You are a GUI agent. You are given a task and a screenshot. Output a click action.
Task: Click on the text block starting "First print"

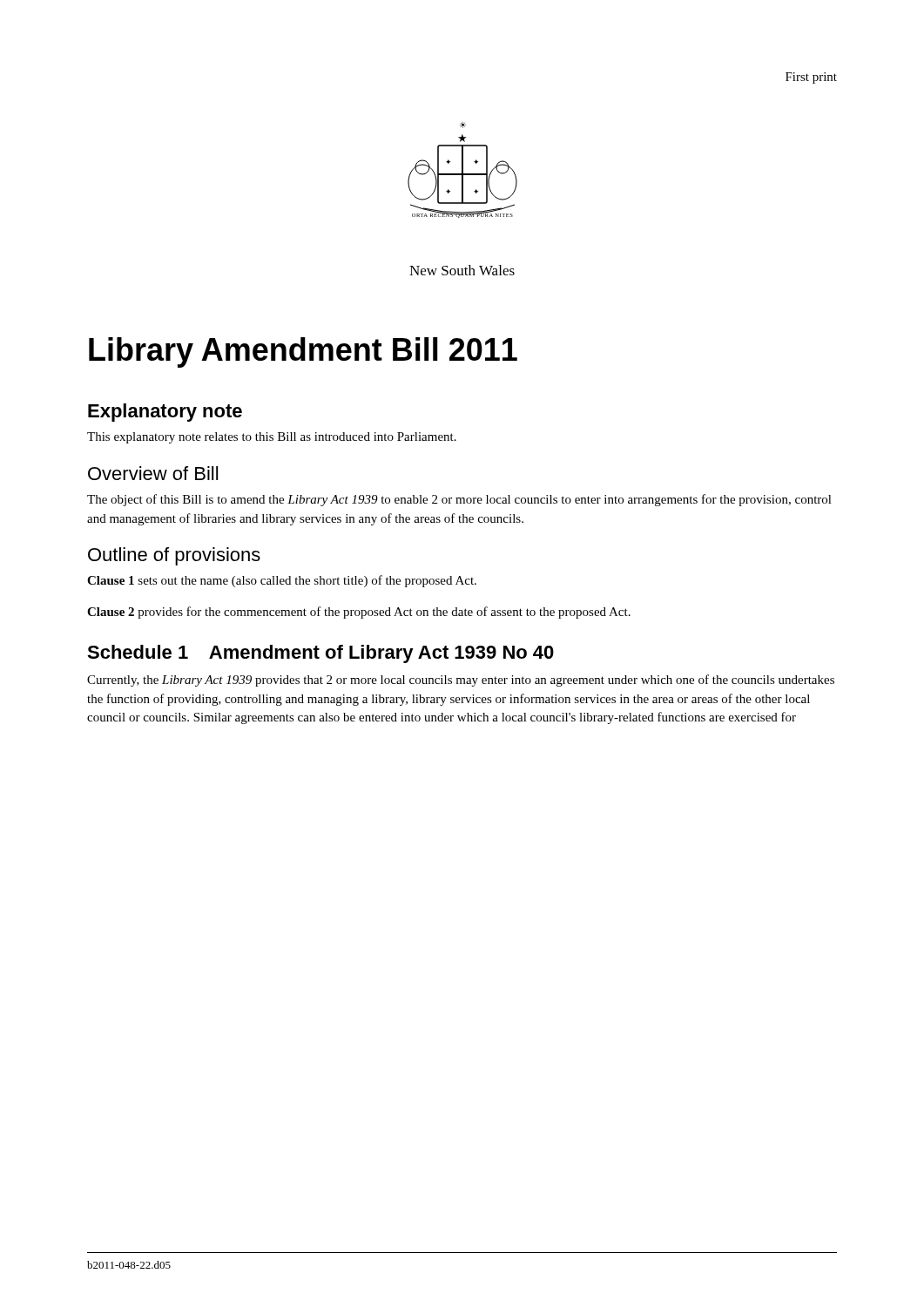811,77
